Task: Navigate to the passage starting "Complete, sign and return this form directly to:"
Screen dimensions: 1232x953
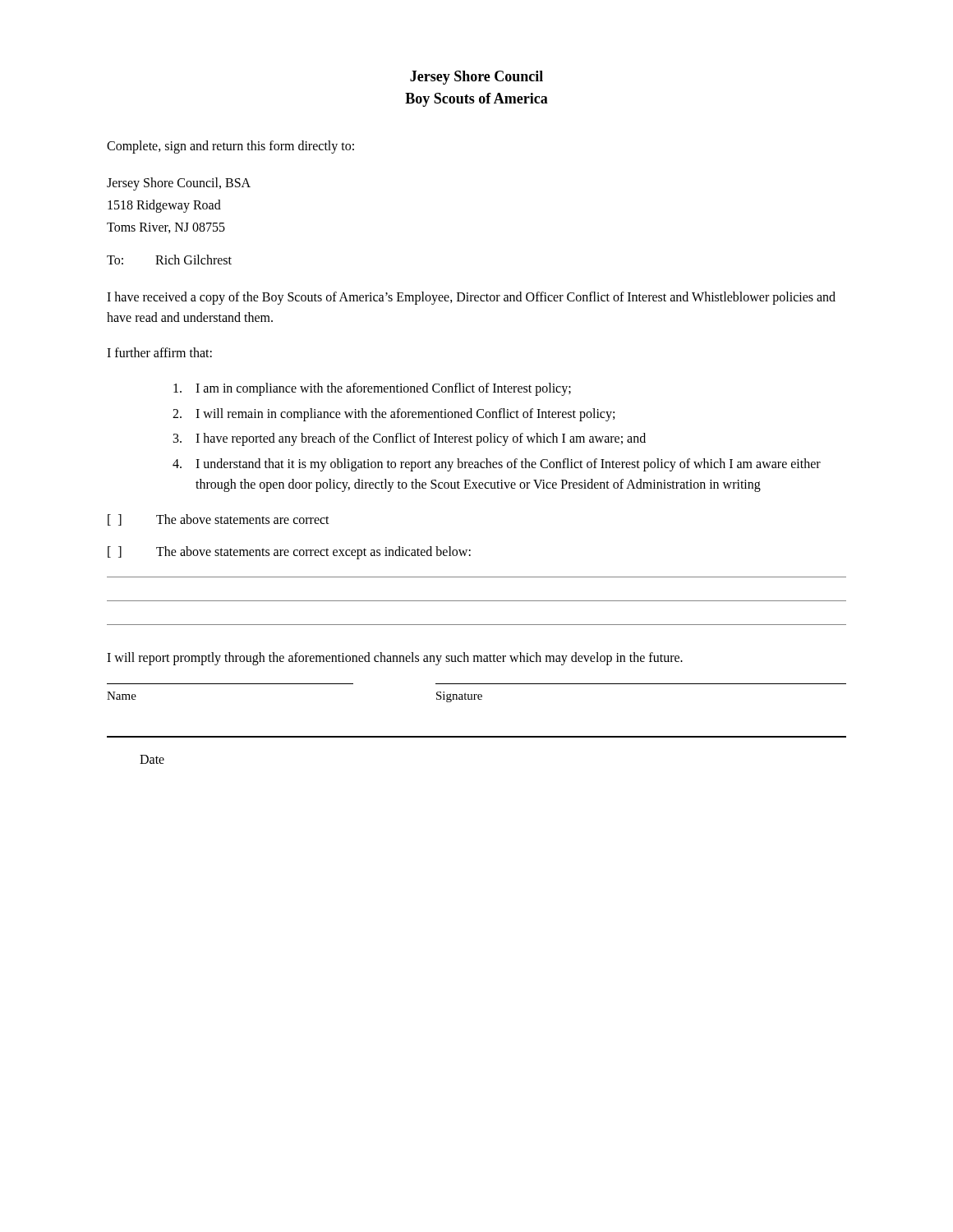Action: (231, 146)
